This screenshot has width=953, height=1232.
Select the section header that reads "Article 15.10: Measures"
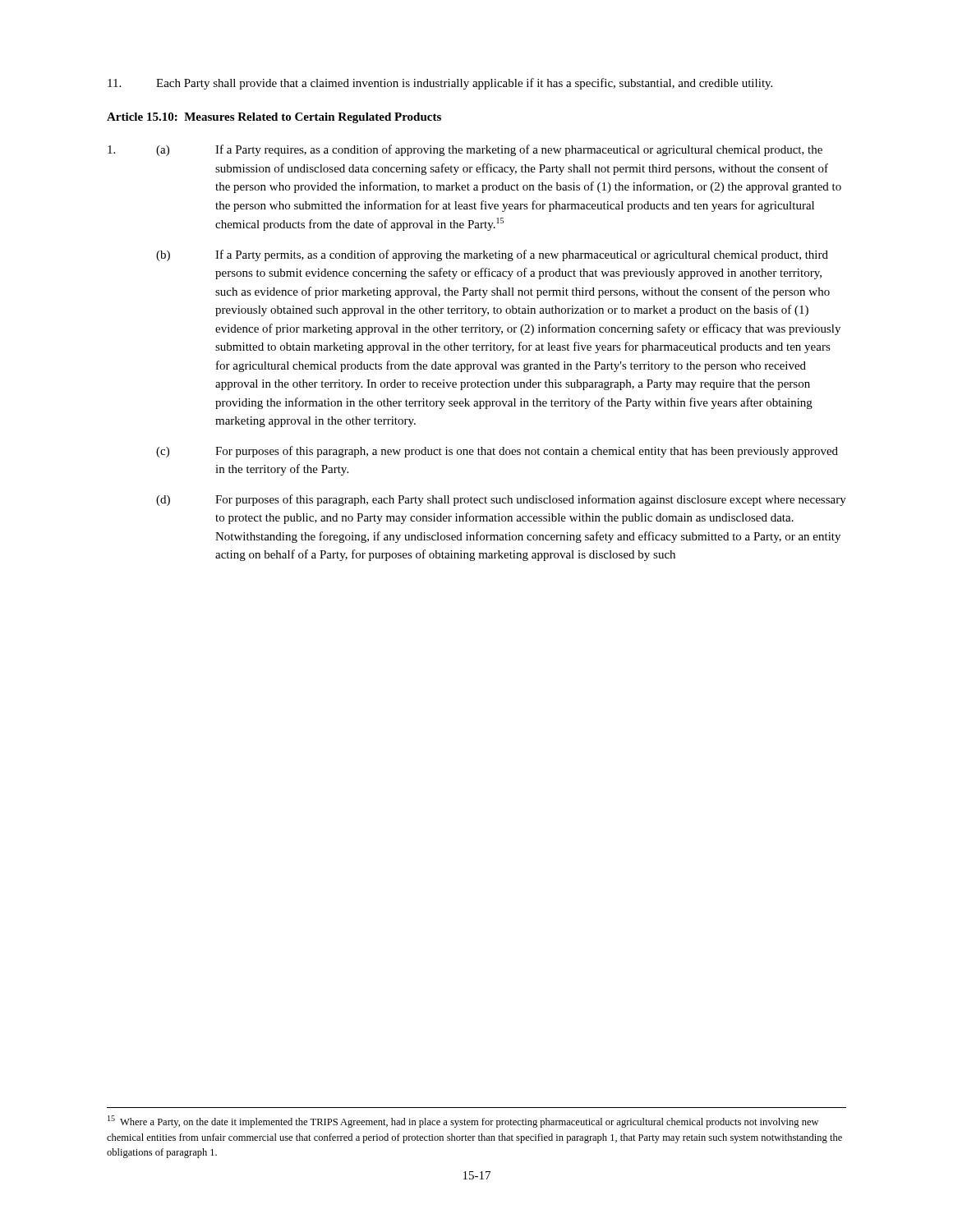point(274,116)
